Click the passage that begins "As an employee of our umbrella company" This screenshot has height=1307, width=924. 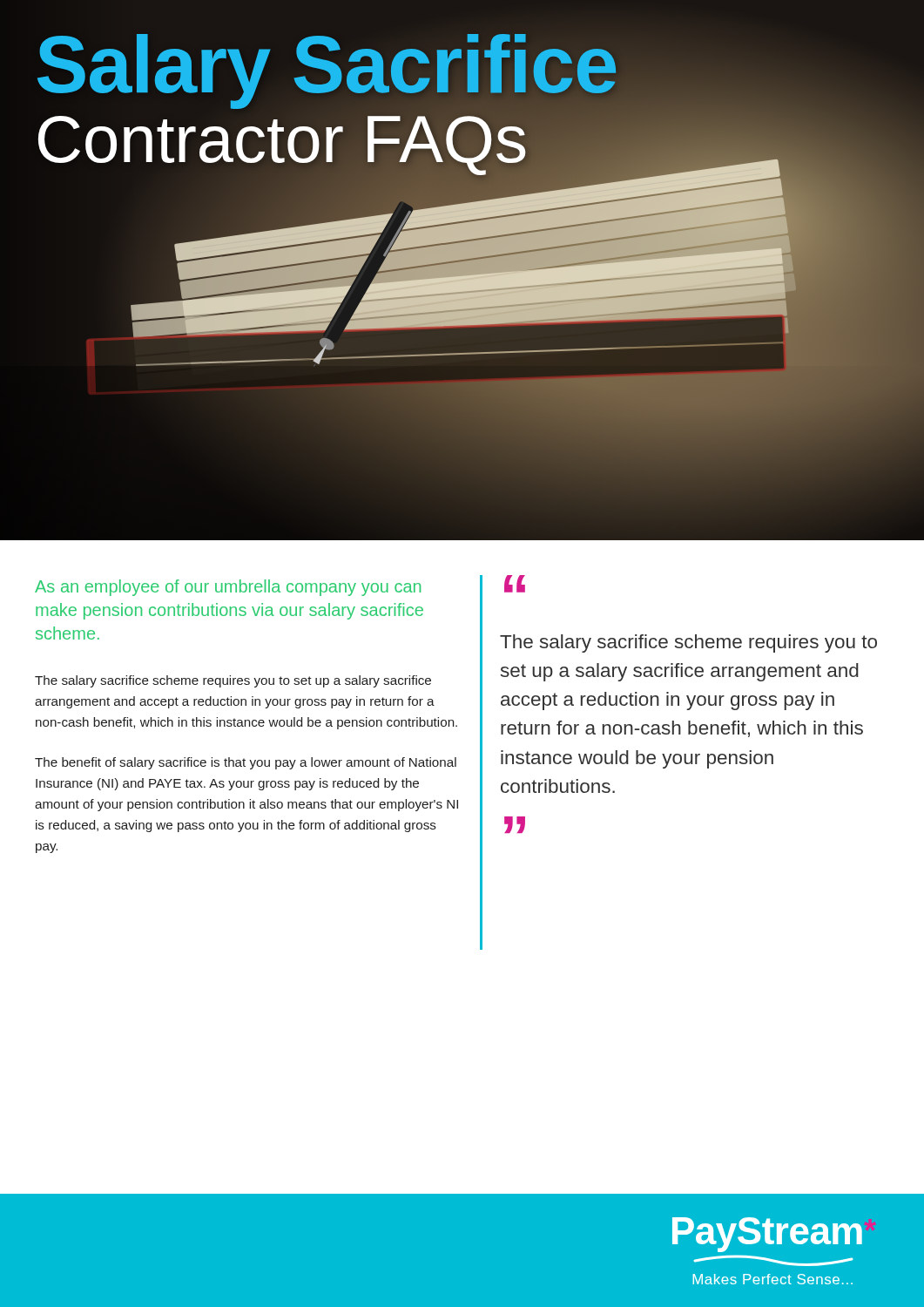point(248,716)
